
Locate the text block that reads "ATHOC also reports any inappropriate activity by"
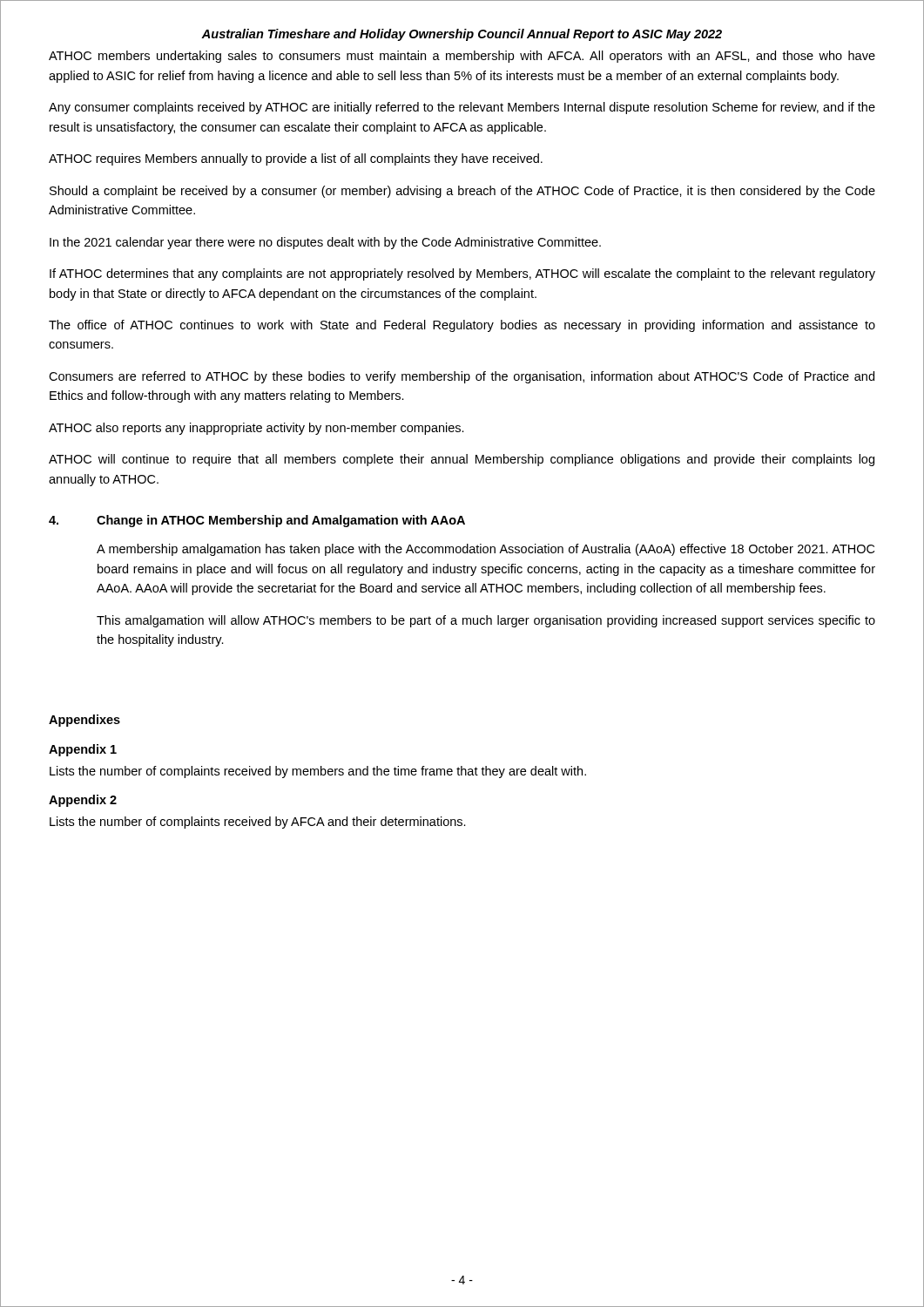[x=257, y=428]
